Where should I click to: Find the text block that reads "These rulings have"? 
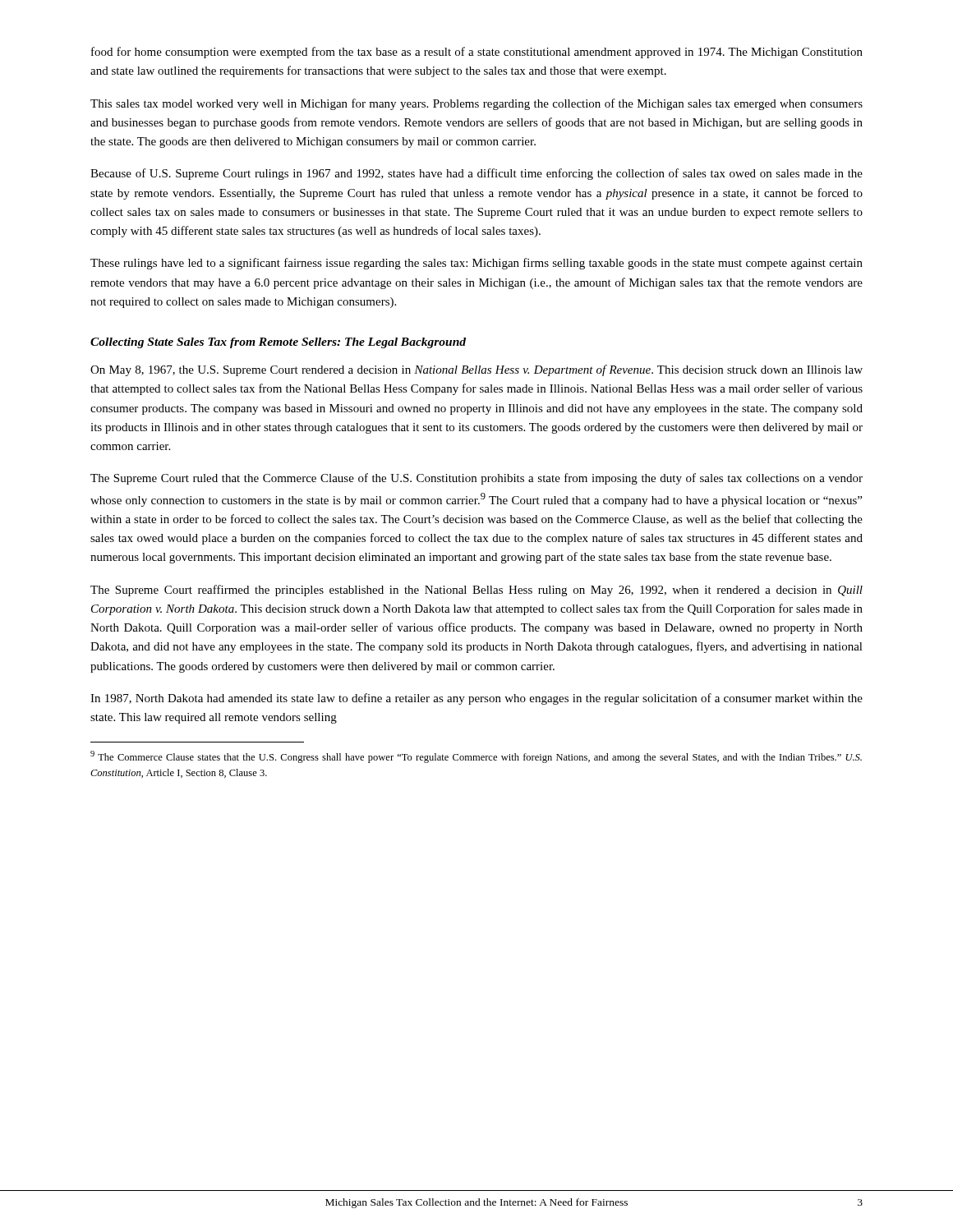[476, 282]
